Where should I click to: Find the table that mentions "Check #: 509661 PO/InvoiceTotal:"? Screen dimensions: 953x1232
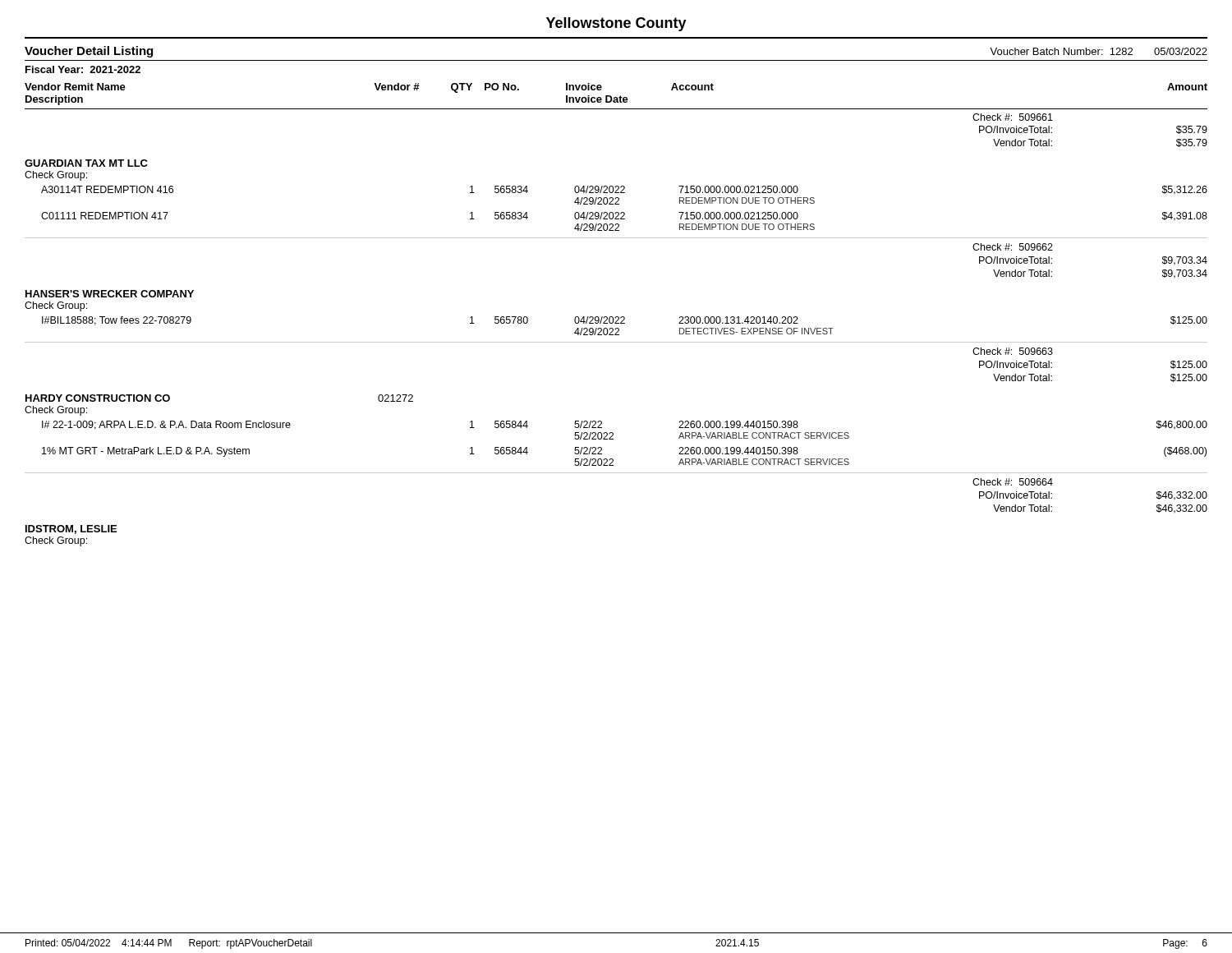coord(616,328)
